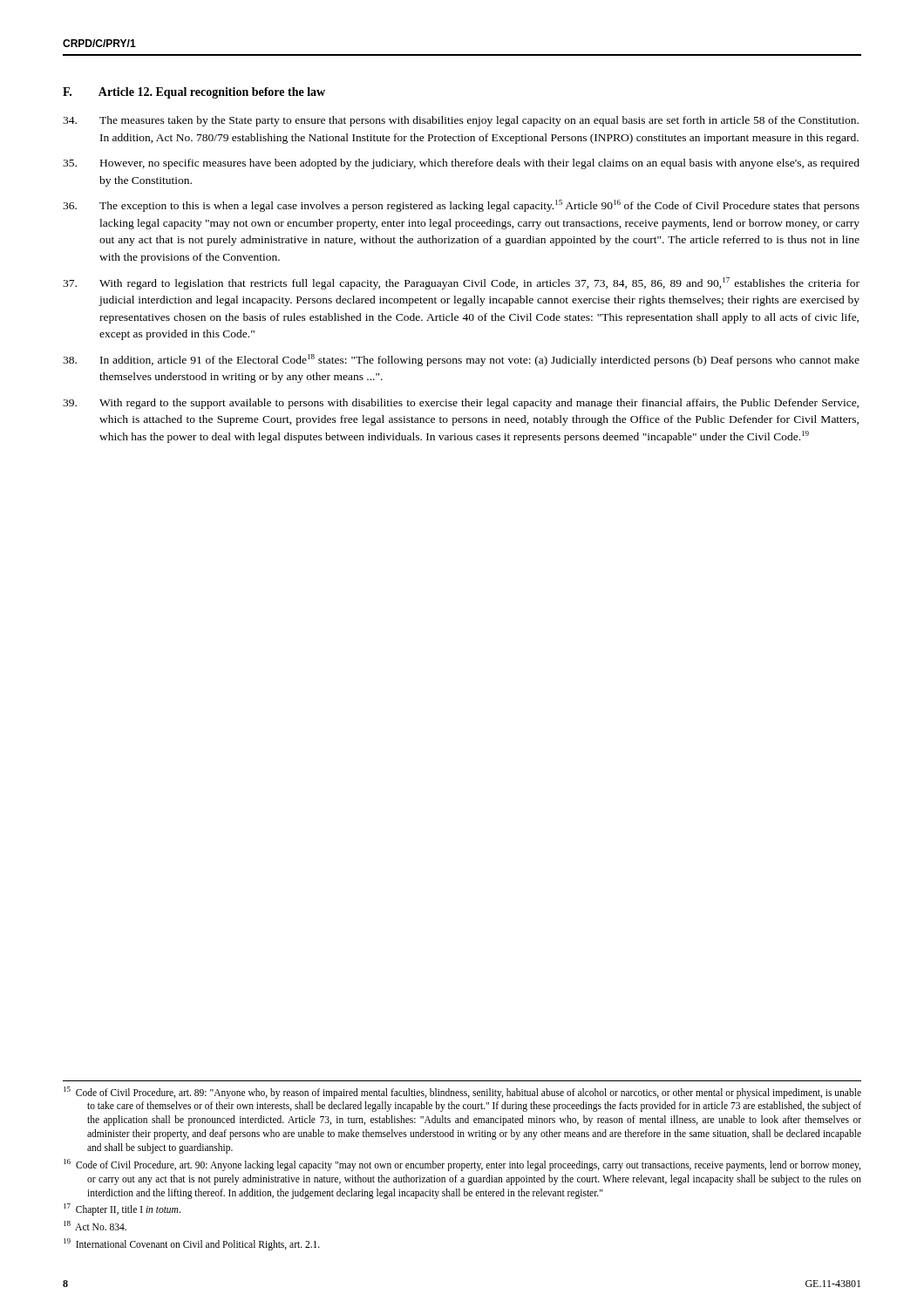Navigate to the block starting "18 Act No."
Image resolution: width=924 pixels, height=1308 pixels.
click(95, 1227)
